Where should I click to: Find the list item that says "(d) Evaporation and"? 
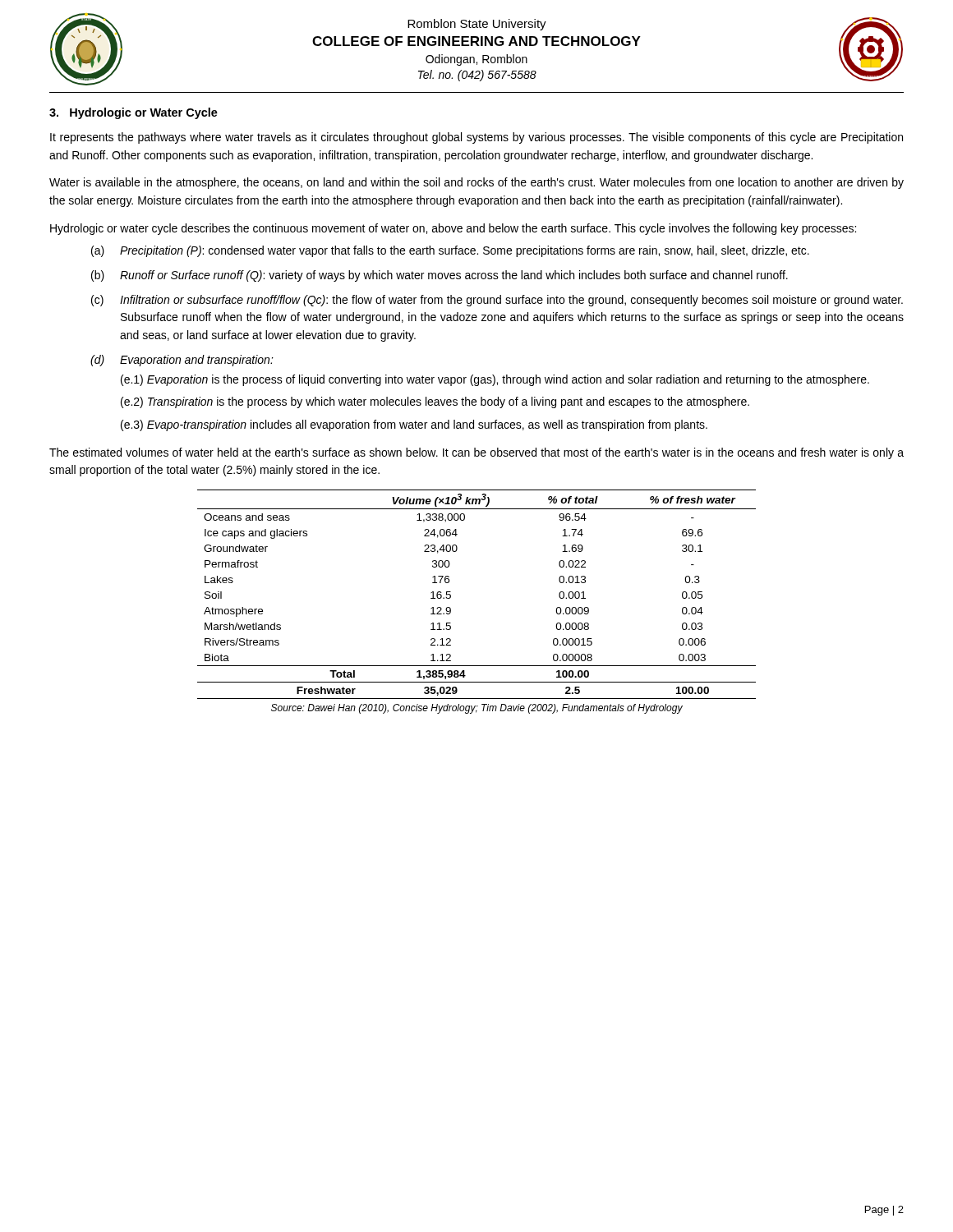tap(182, 361)
